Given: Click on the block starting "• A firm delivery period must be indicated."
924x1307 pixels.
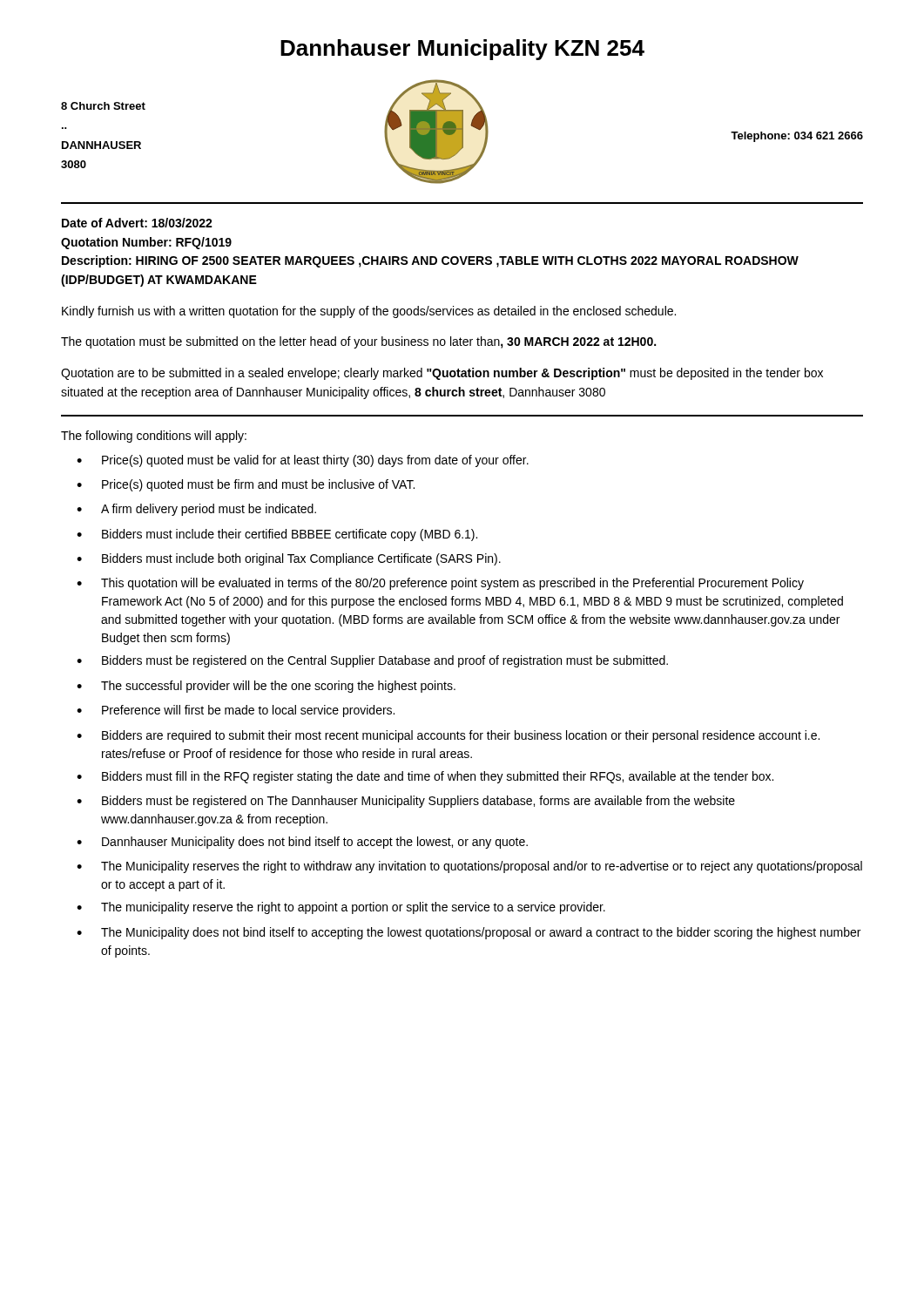Looking at the screenshot, I should click(196, 510).
